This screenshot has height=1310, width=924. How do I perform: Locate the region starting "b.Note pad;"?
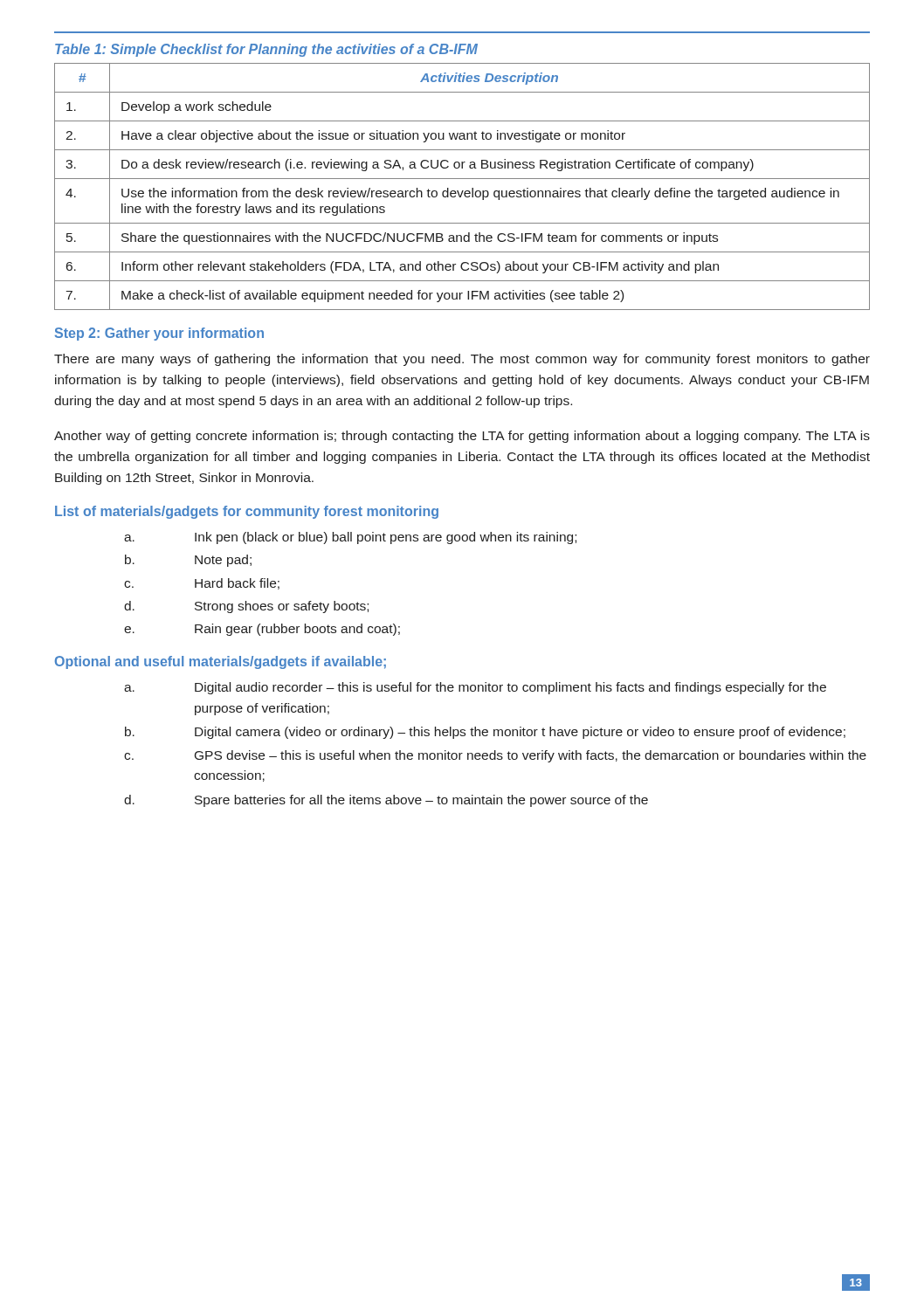pos(126,560)
